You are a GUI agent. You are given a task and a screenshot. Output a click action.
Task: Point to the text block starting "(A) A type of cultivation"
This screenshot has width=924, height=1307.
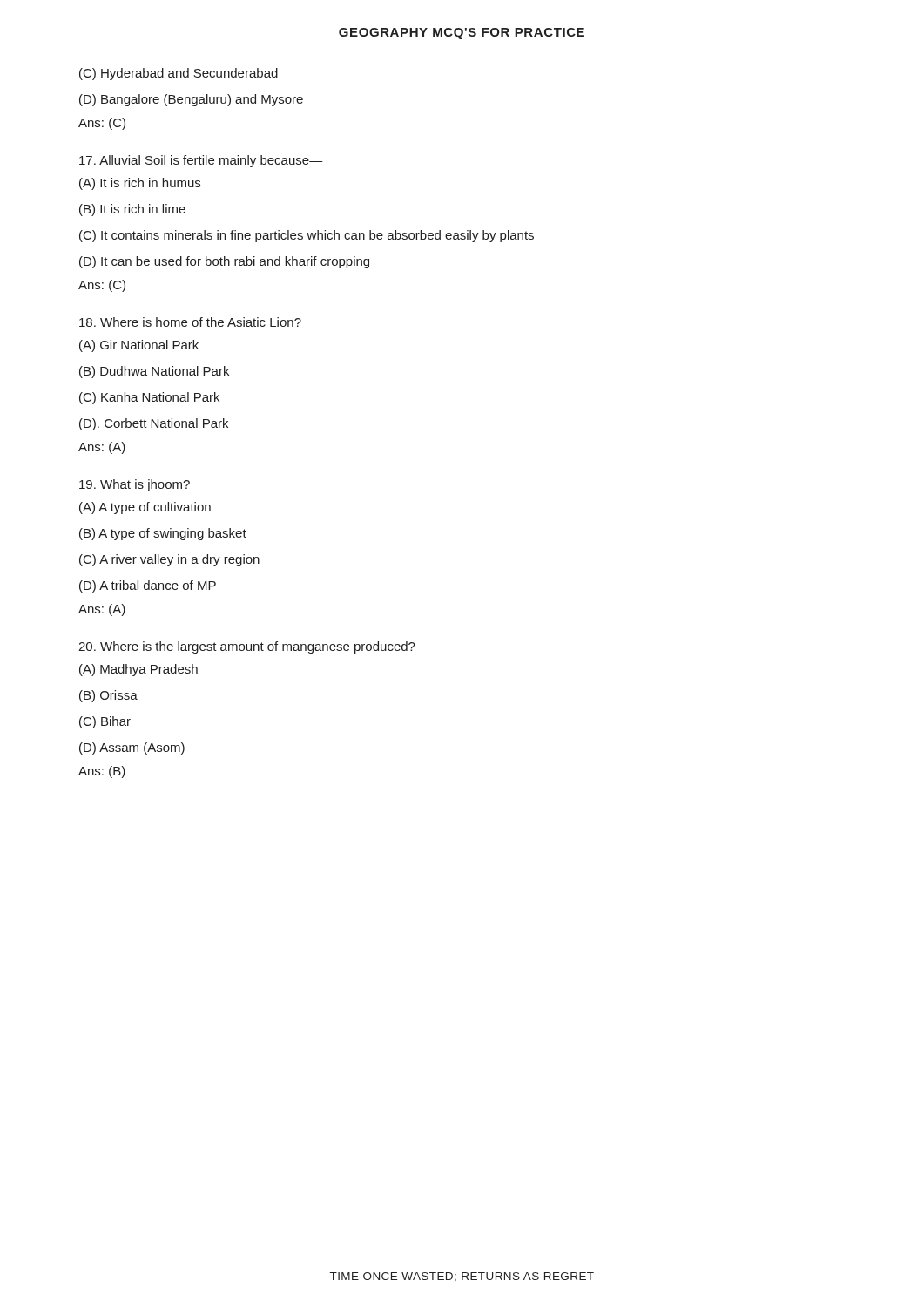[145, 507]
